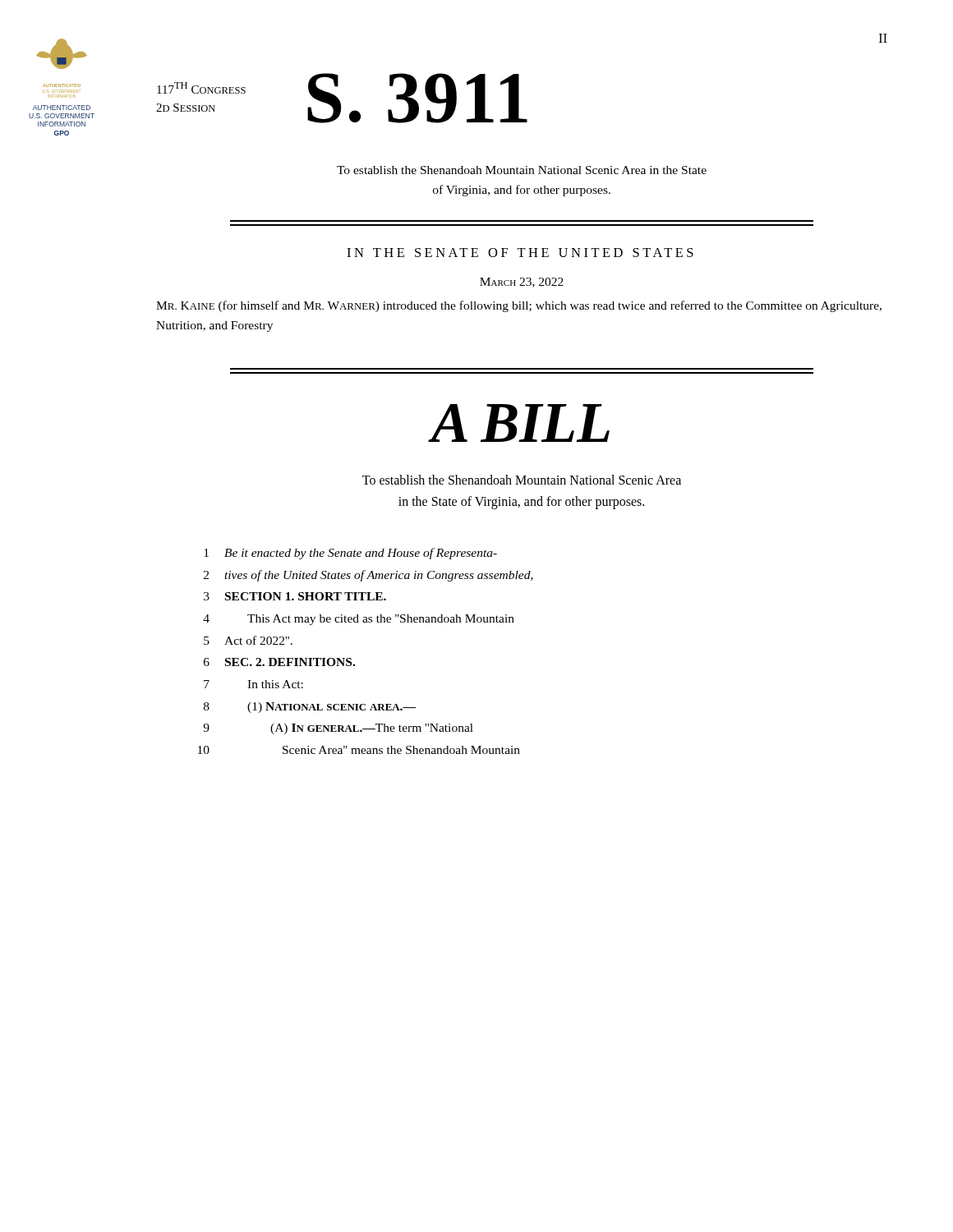Find the element starting "10 Scenic Area'' means the Shenandoah"
The width and height of the screenshot is (953, 1232).
526,750
